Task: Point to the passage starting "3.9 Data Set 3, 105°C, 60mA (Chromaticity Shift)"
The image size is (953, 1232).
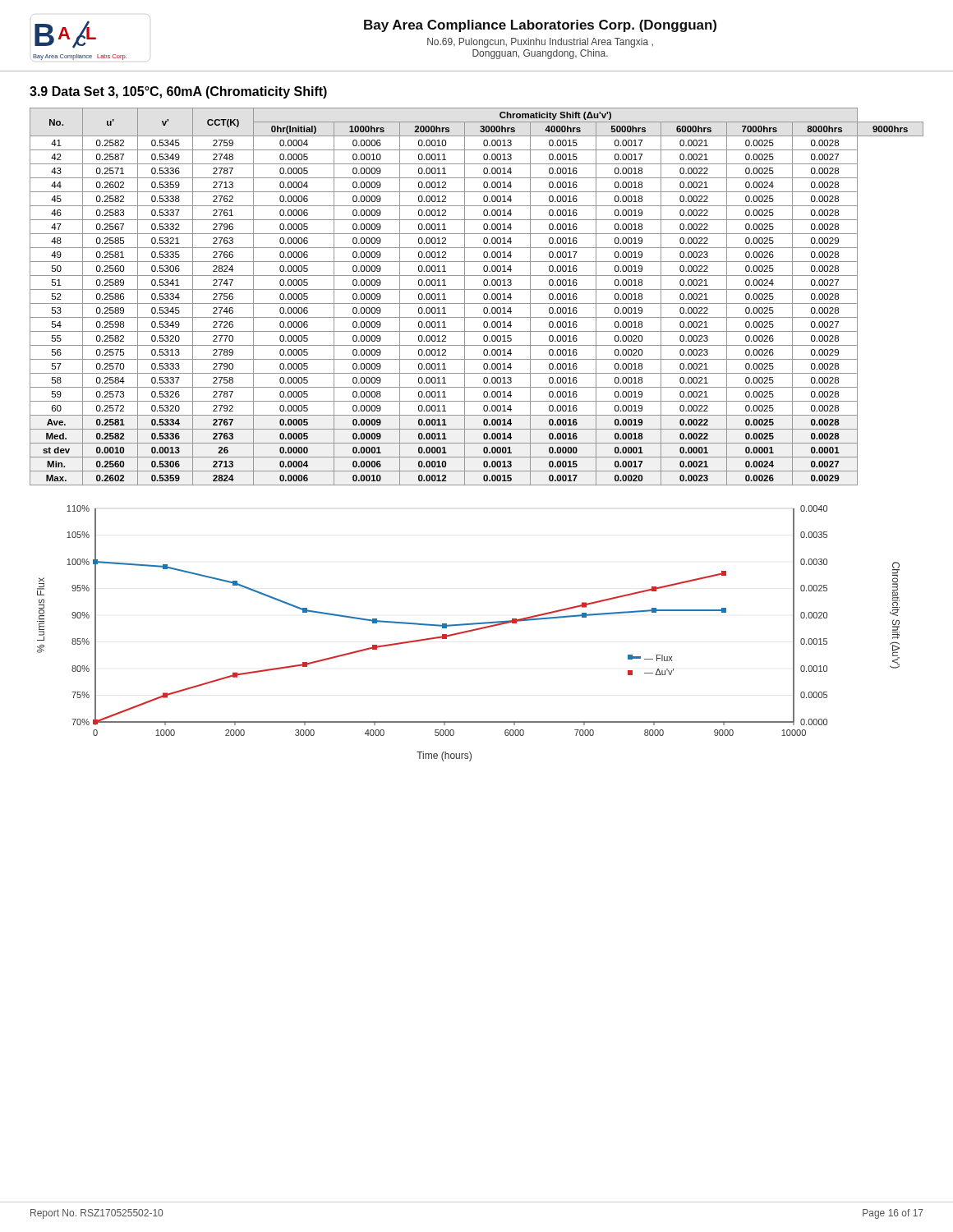Action: coord(178,92)
